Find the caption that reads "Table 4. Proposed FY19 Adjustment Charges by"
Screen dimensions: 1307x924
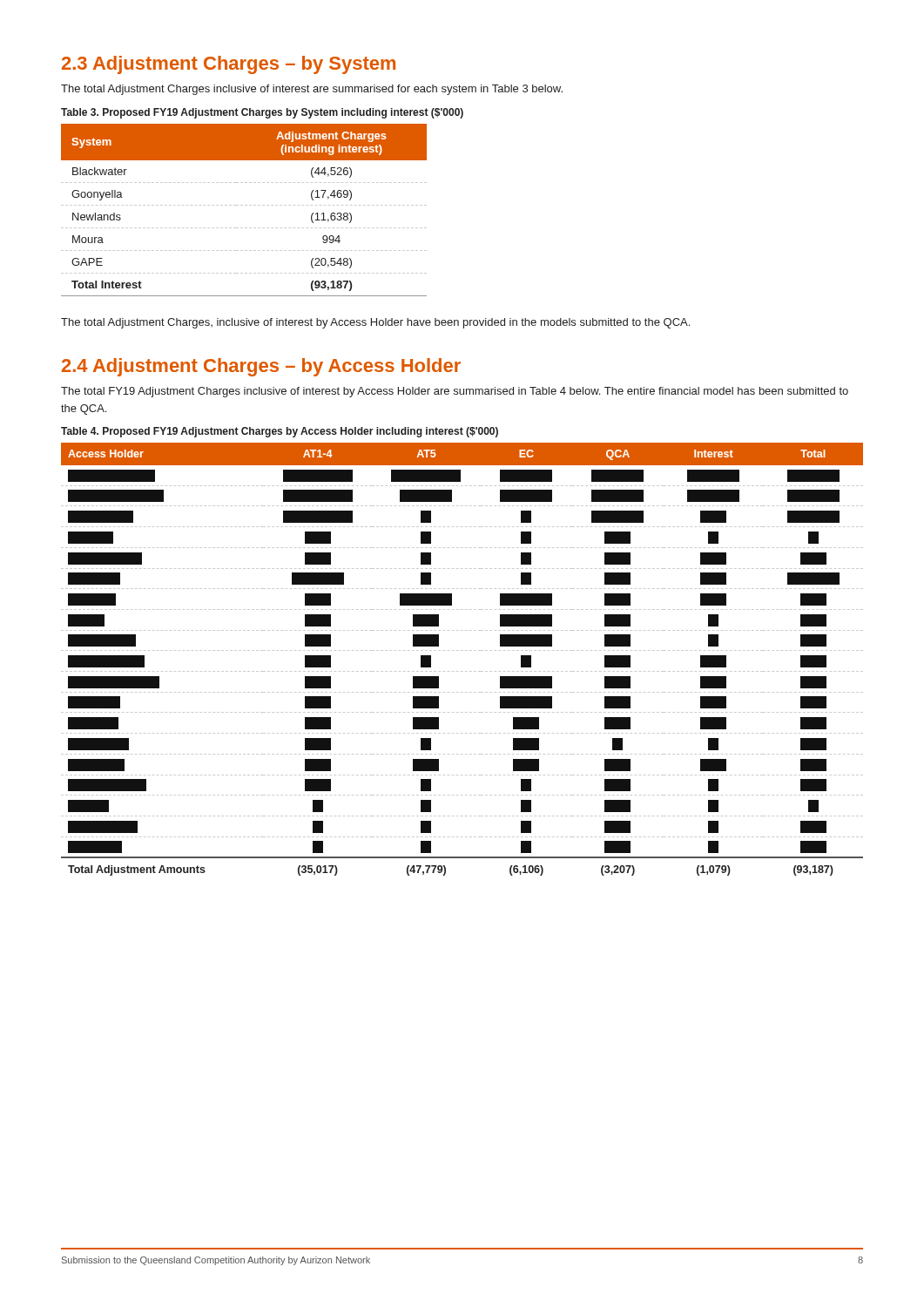(280, 431)
